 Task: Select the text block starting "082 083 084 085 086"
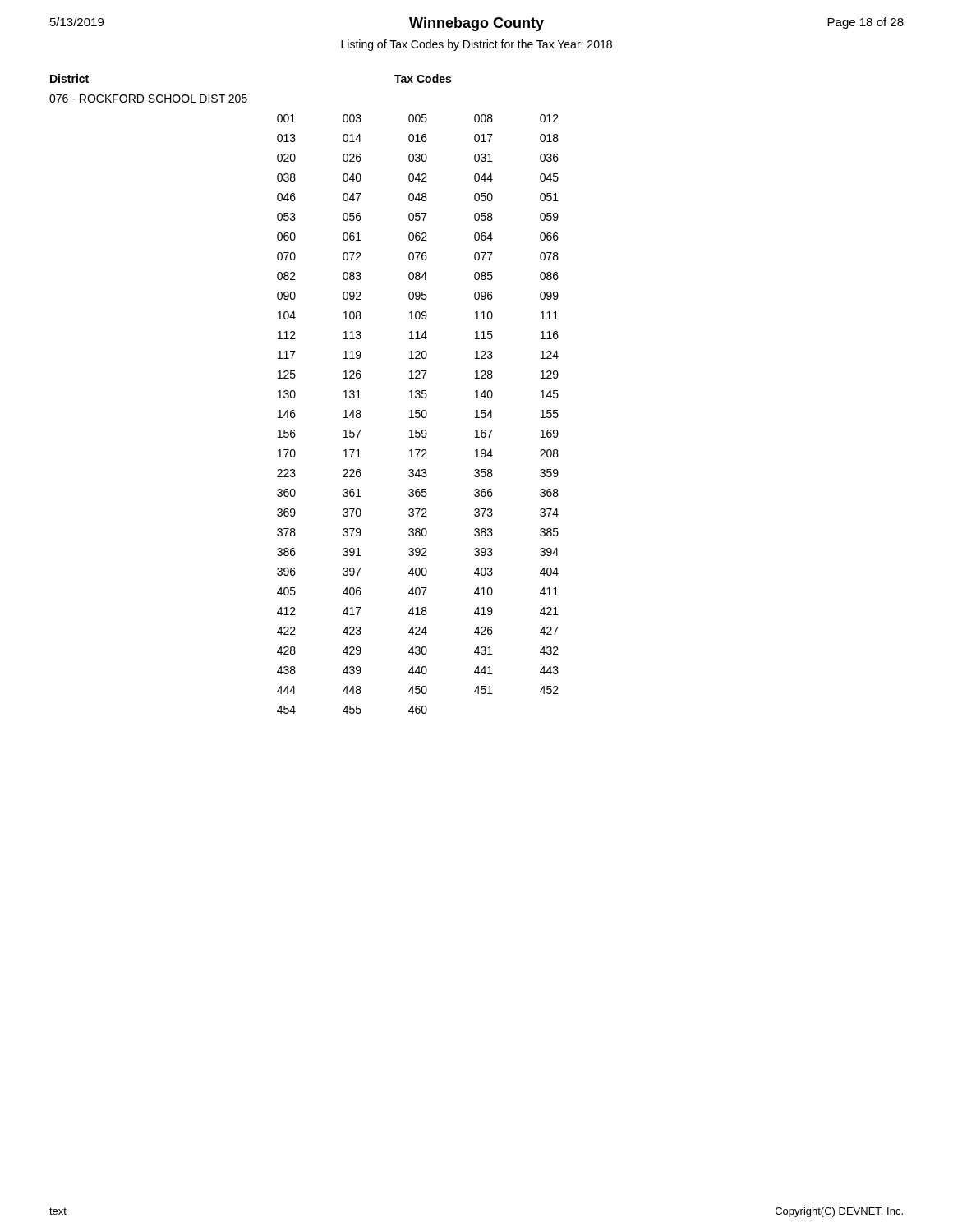418,276
